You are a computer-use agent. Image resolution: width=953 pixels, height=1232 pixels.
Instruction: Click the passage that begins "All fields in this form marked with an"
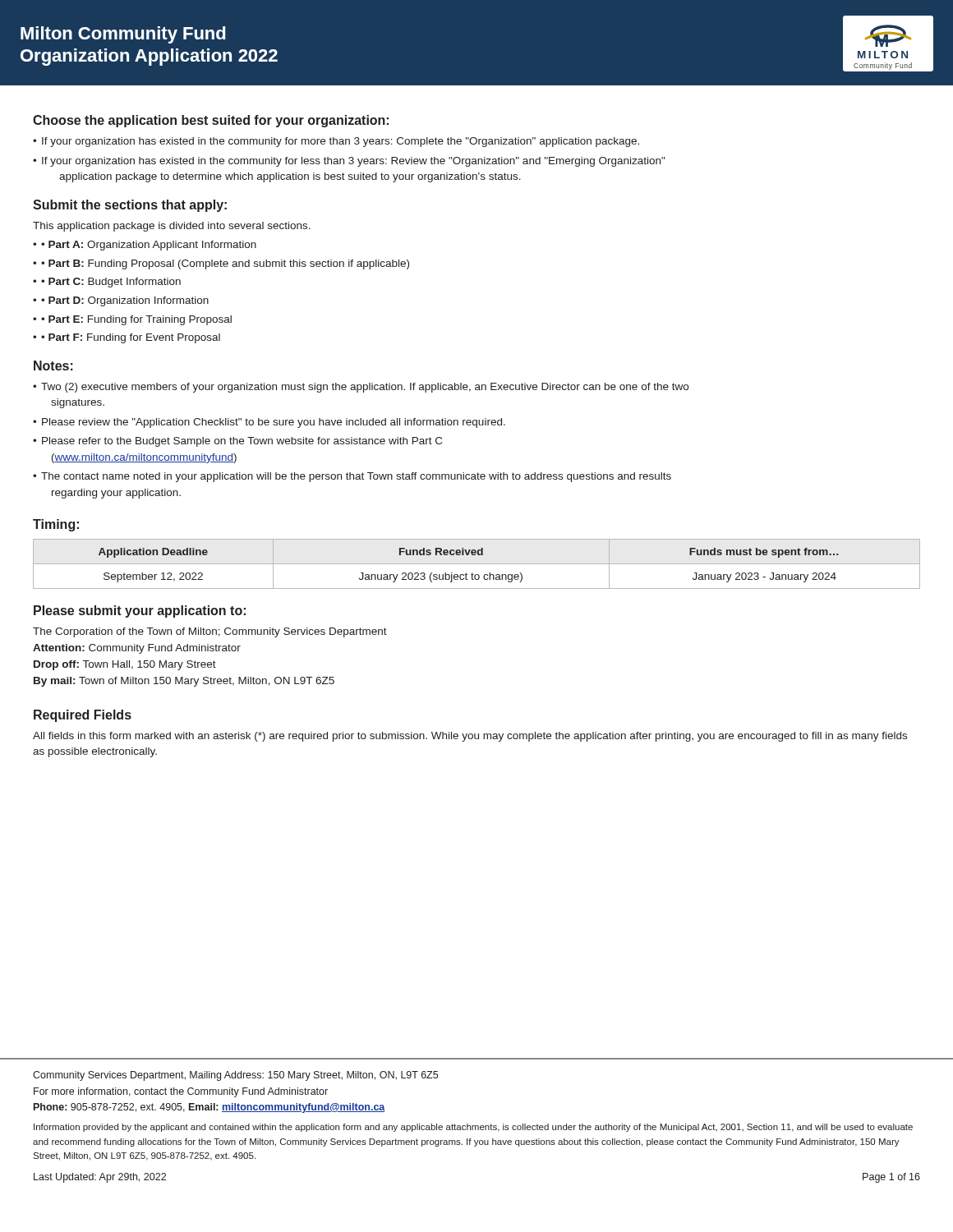(x=470, y=743)
